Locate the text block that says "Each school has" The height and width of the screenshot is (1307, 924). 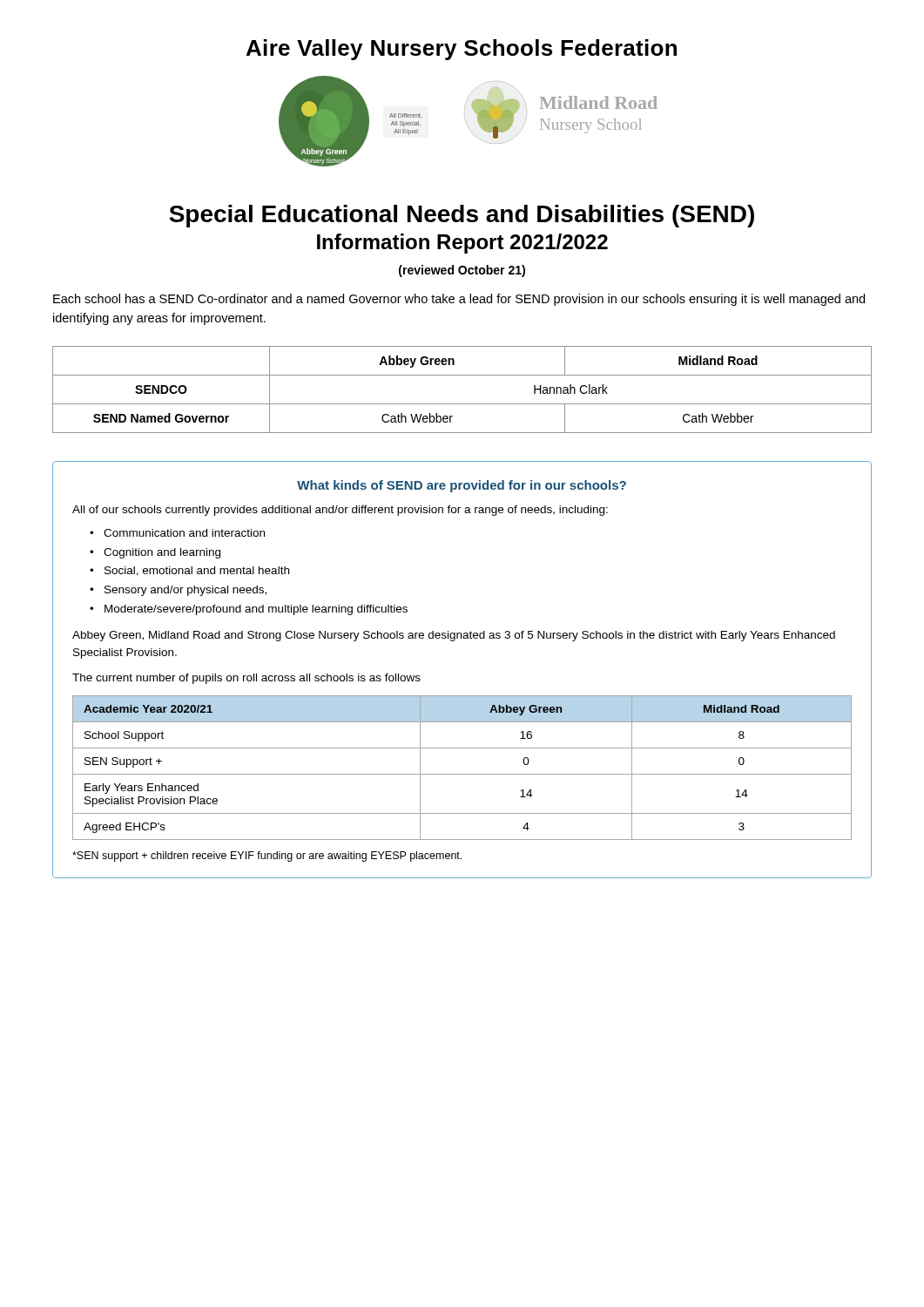459,309
